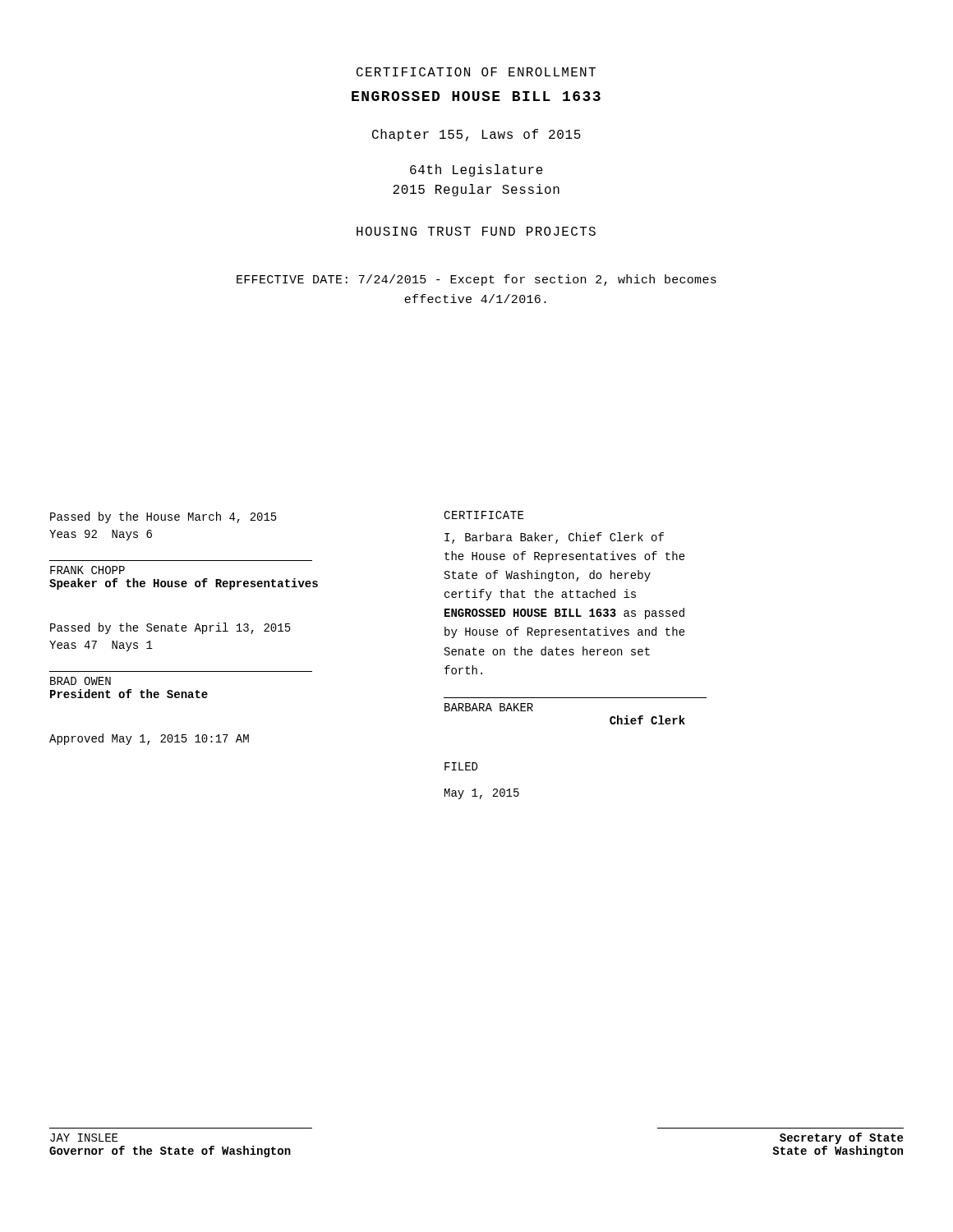This screenshot has height=1232, width=953.
Task: Find the passage starting "64th Legislature 2015 Regular"
Action: (x=476, y=181)
